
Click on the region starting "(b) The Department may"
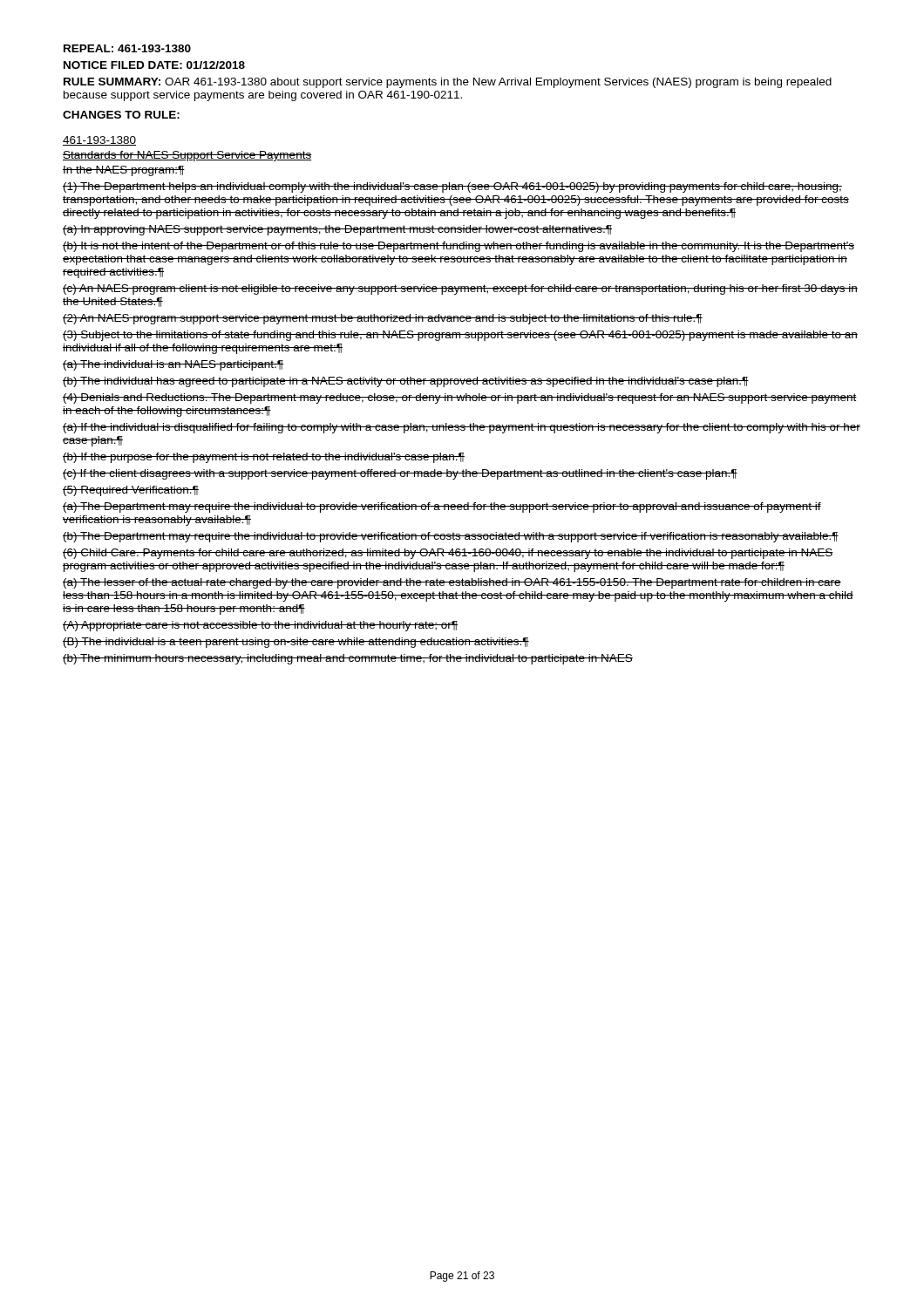(462, 536)
